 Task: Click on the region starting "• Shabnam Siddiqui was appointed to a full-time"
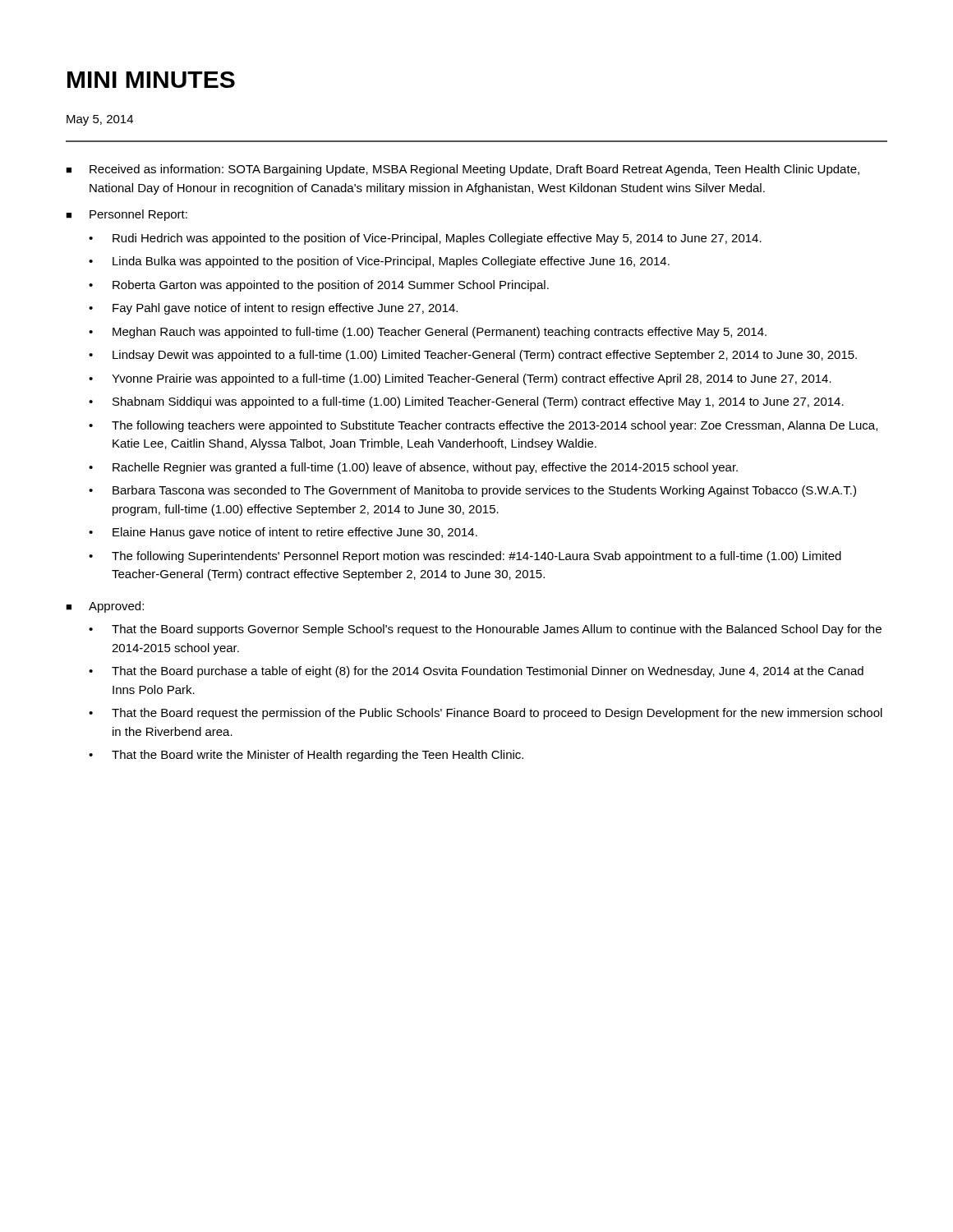pyautogui.click(x=488, y=402)
